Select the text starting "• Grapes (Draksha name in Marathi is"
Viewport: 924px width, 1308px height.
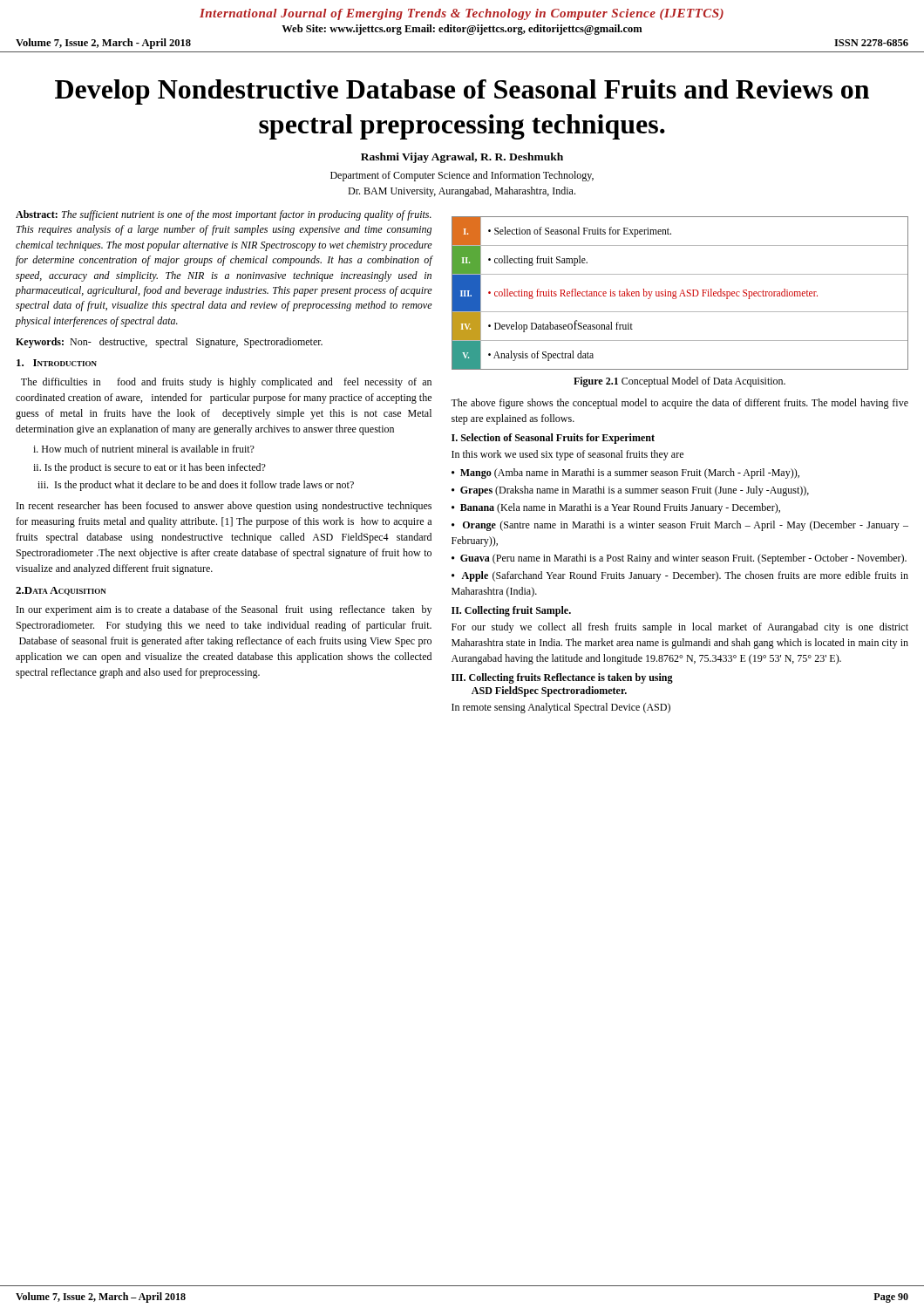point(630,490)
